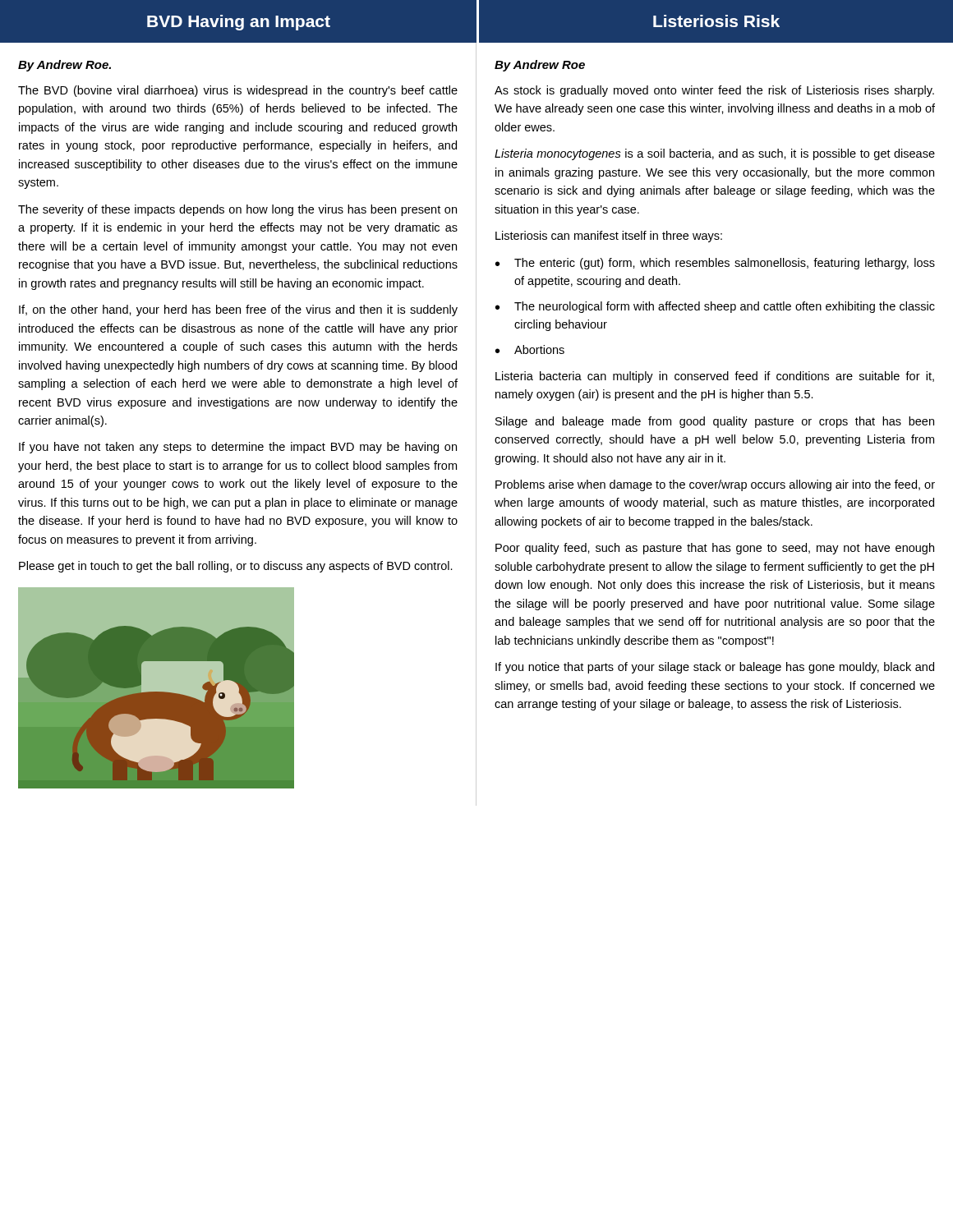
Task: Locate the text "• Abortions"
Action: pos(530,349)
